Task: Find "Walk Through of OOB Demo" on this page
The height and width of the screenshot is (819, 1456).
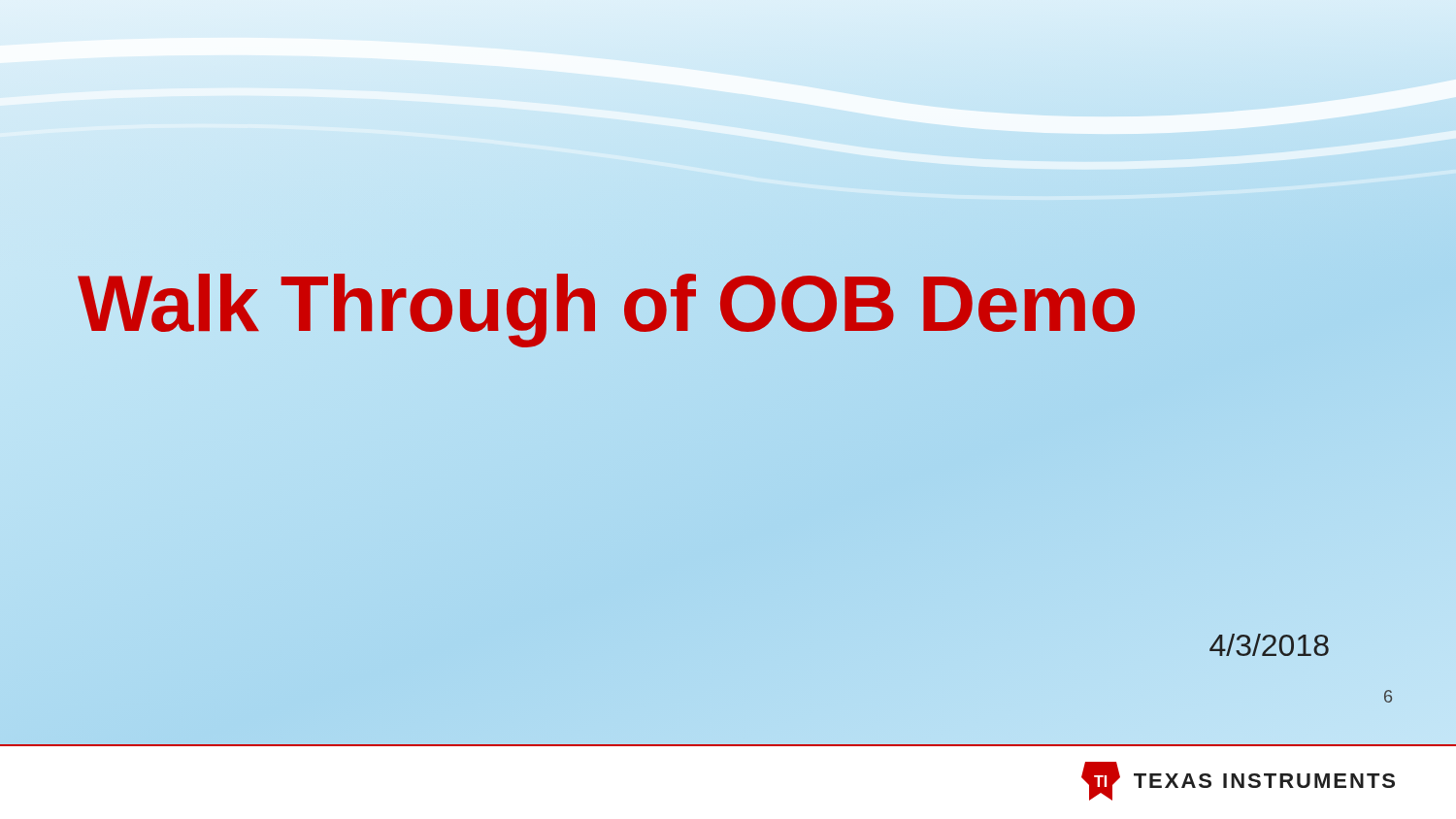Action: point(608,304)
